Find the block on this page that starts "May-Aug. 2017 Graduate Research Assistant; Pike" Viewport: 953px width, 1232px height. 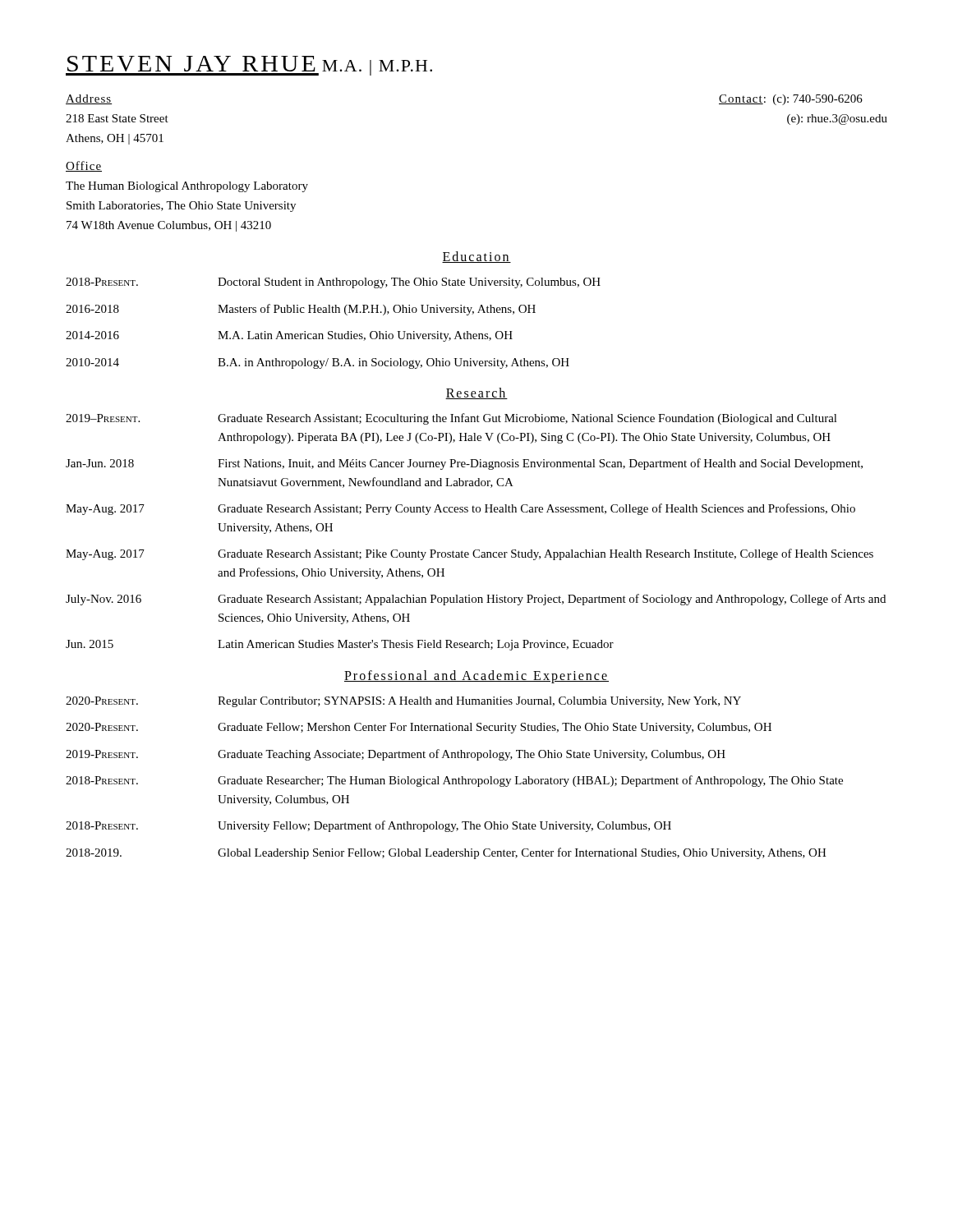tap(476, 563)
